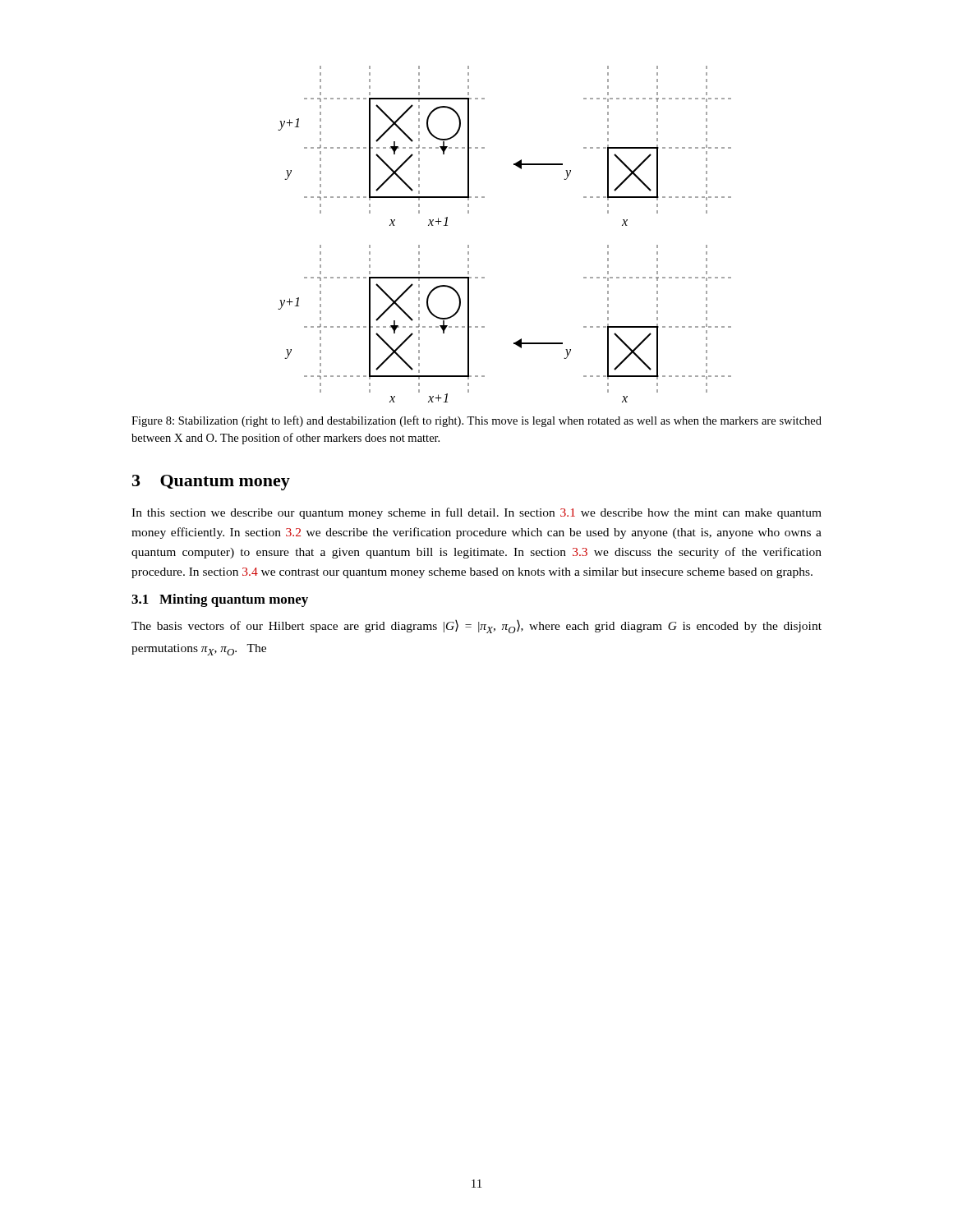The height and width of the screenshot is (1232, 953).
Task: Navigate to the passage starting "3.1 Minting quantum money"
Action: 220,599
